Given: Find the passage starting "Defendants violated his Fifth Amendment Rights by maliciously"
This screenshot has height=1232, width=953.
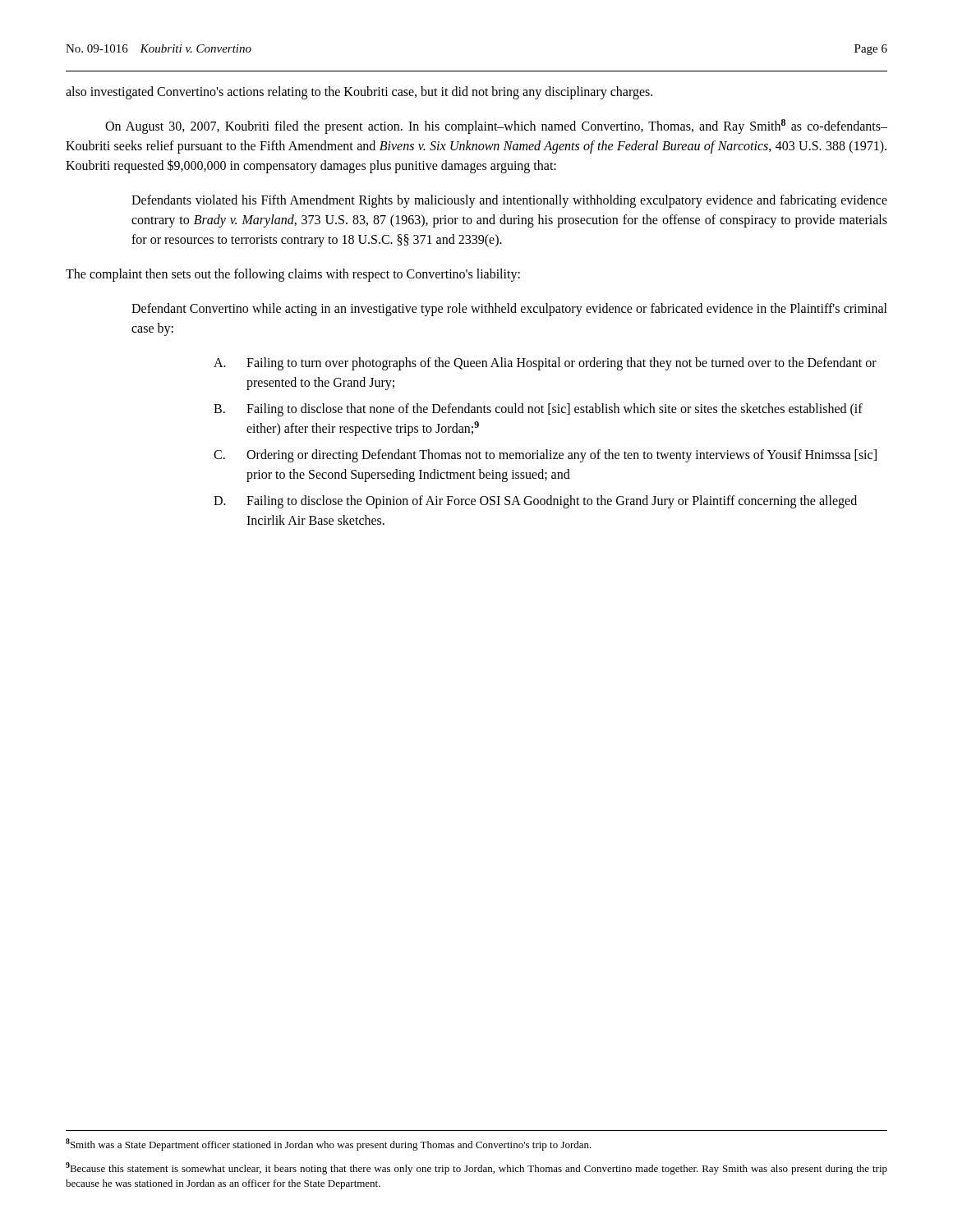Looking at the screenshot, I should 509,220.
